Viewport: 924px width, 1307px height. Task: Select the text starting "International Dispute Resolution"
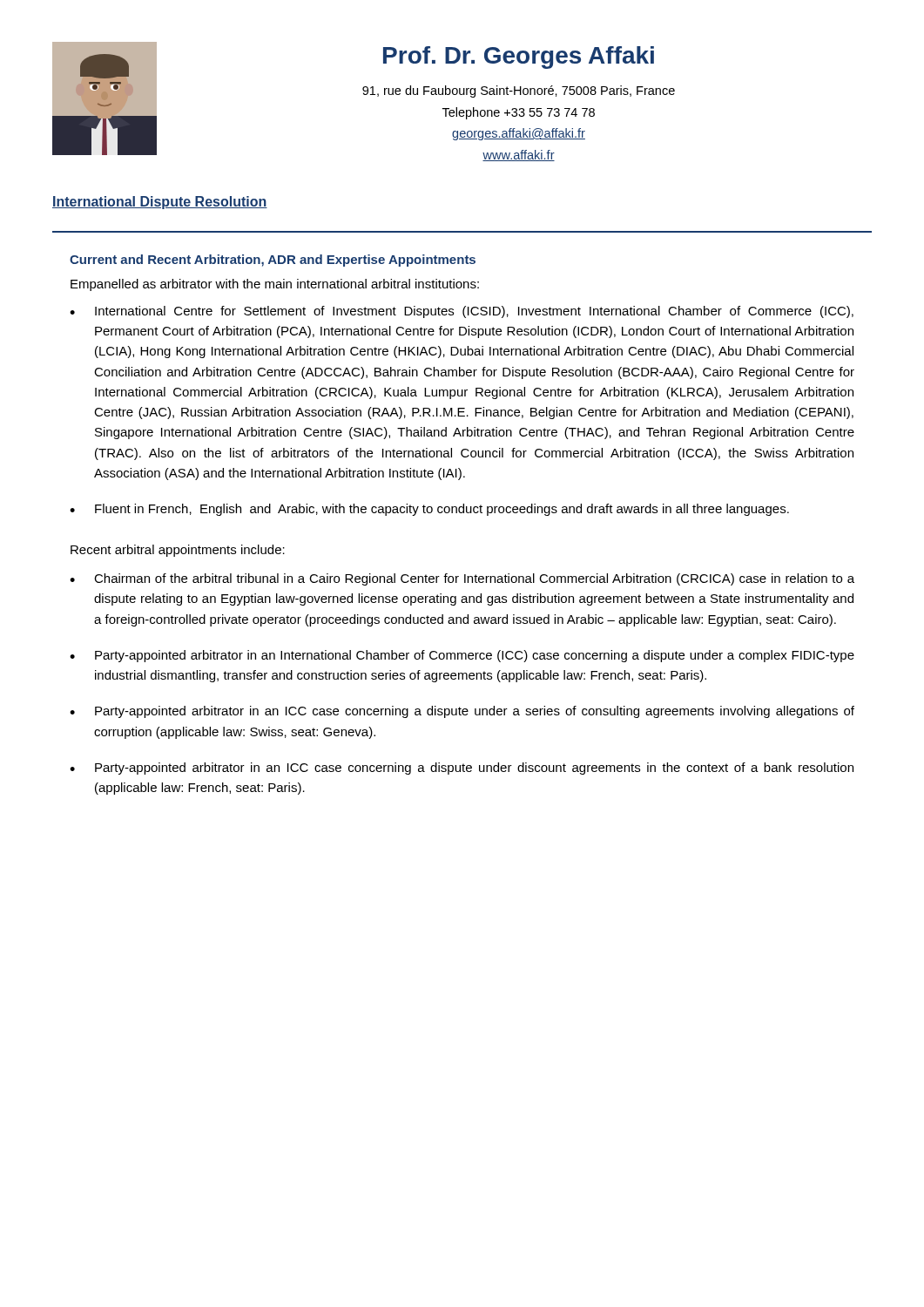(x=159, y=201)
